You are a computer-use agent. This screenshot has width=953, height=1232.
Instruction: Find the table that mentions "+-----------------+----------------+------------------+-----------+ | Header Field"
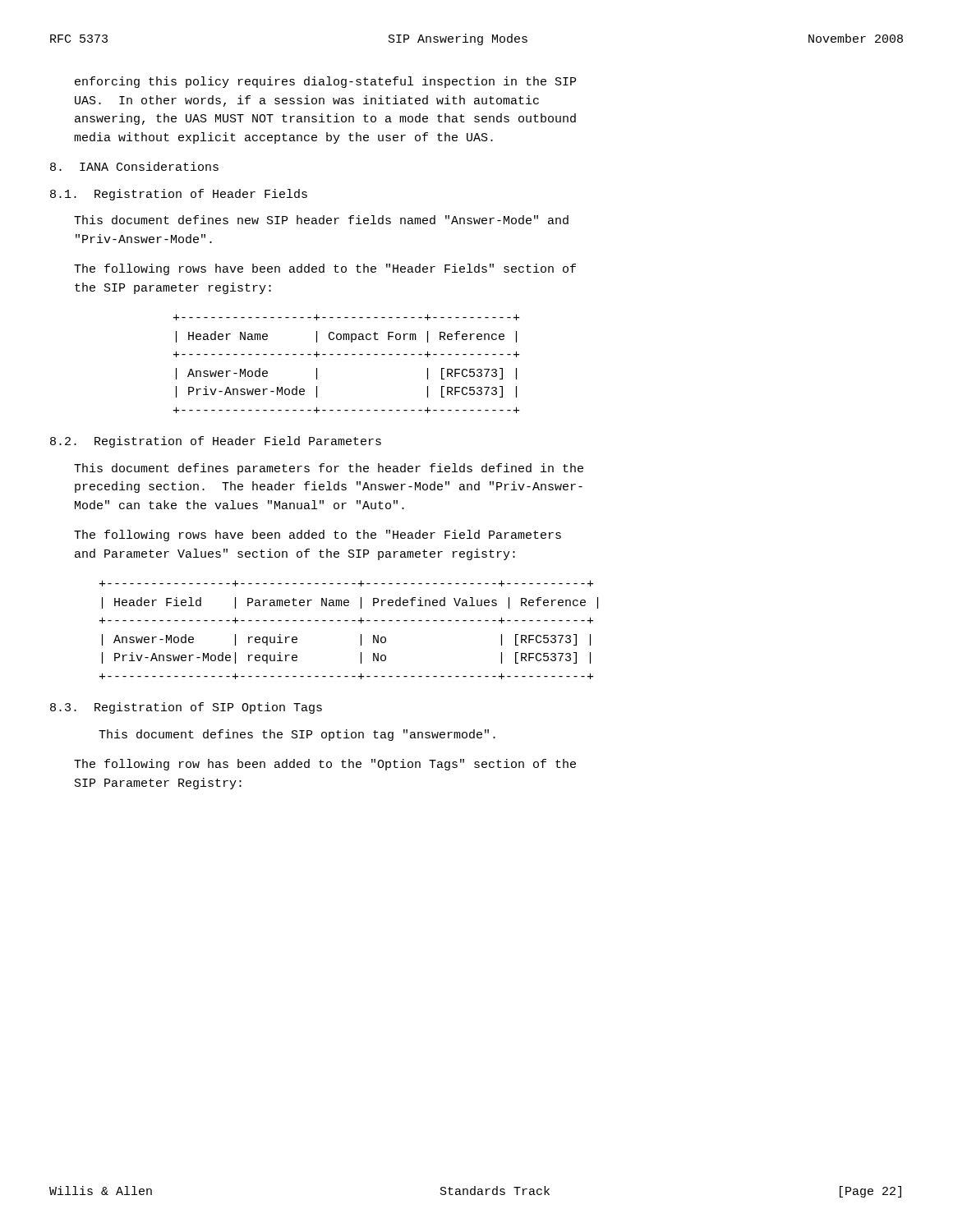click(501, 631)
